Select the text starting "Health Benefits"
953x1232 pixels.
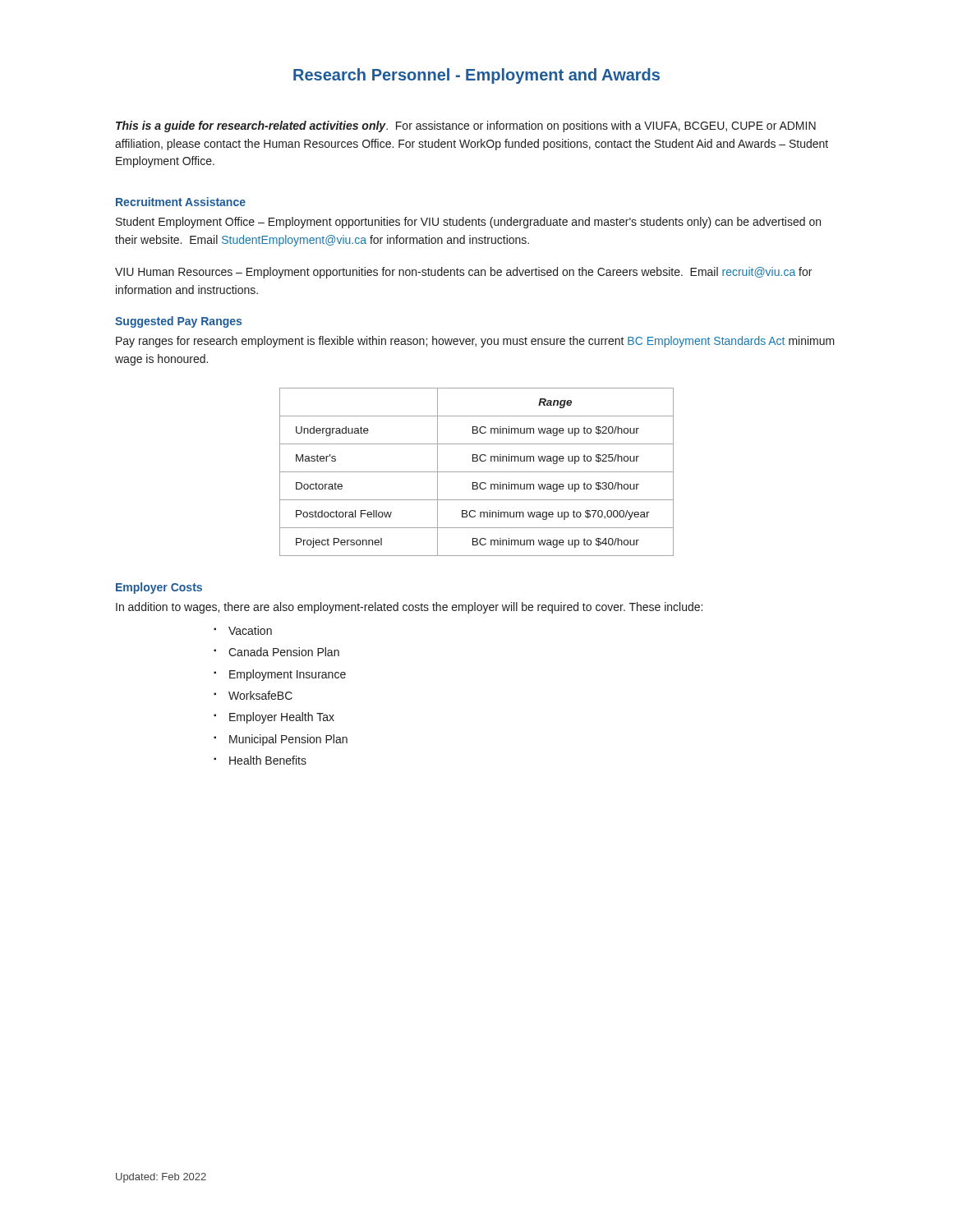point(267,761)
